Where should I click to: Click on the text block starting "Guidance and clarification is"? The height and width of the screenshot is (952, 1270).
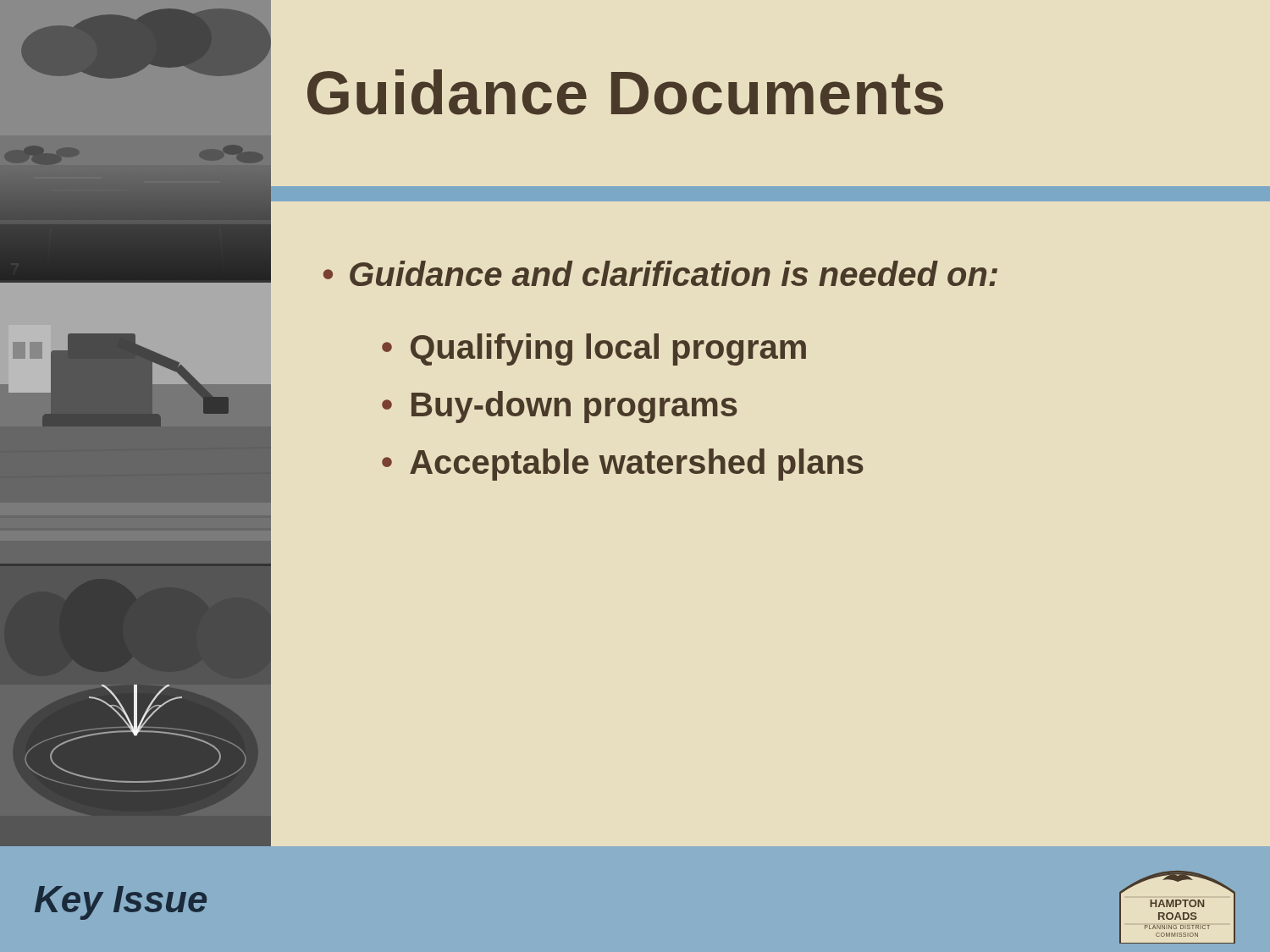click(x=669, y=274)
